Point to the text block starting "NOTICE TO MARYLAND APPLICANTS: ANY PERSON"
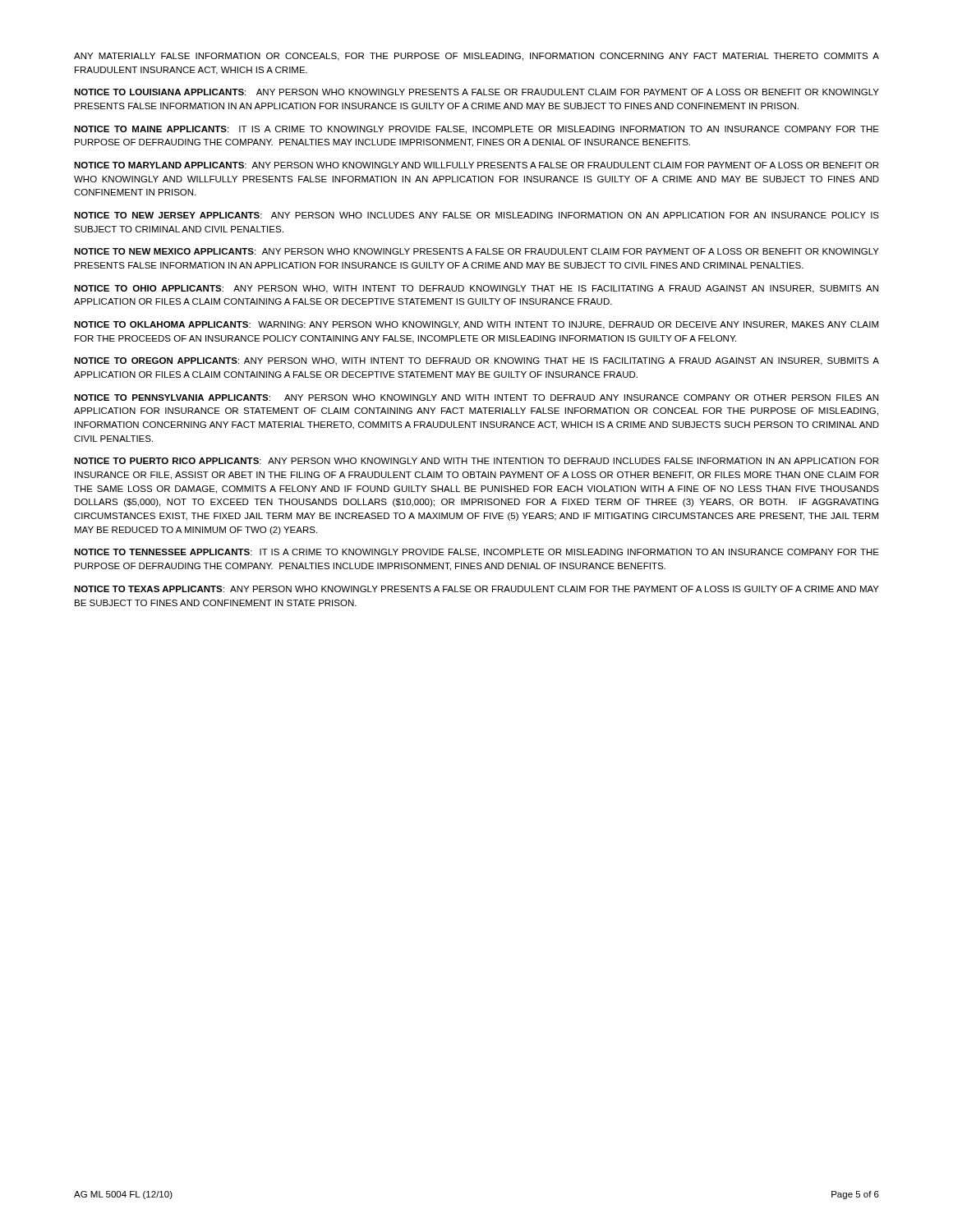This screenshot has height=1232, width=953. click(x=476, y=179)
